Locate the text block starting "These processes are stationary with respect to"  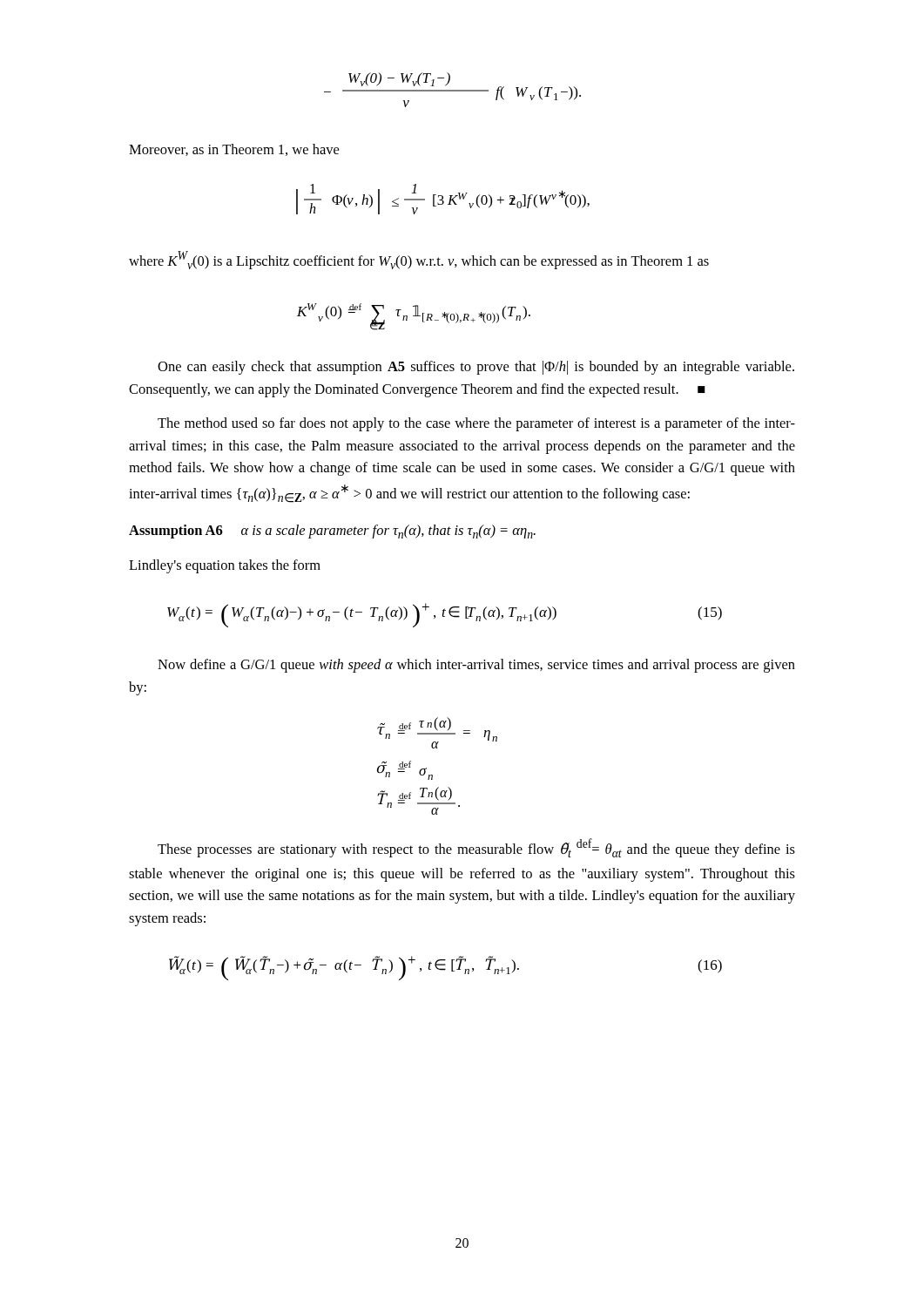coord(462,882)
